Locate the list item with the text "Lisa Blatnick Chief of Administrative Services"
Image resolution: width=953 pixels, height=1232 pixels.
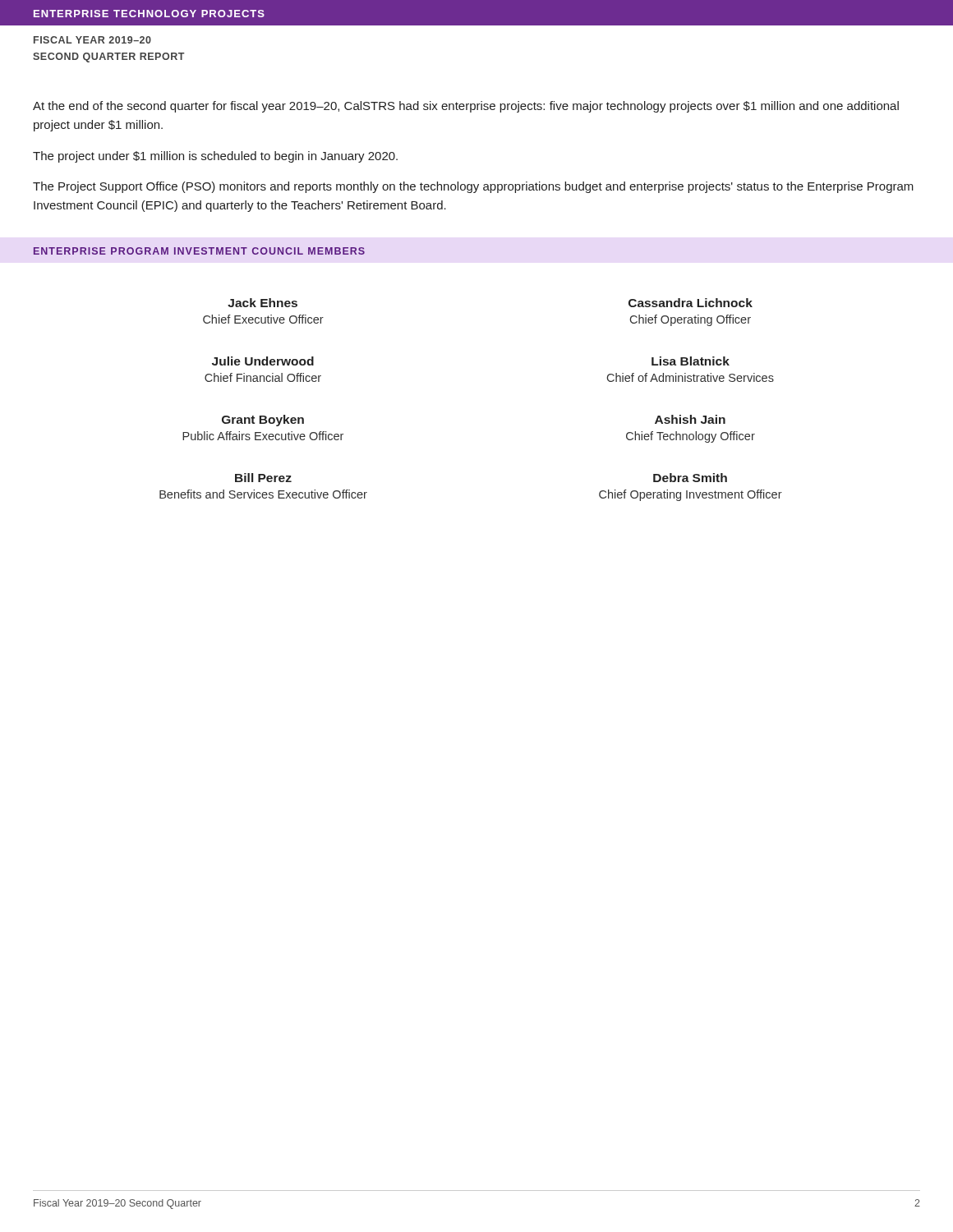(690, 369)
